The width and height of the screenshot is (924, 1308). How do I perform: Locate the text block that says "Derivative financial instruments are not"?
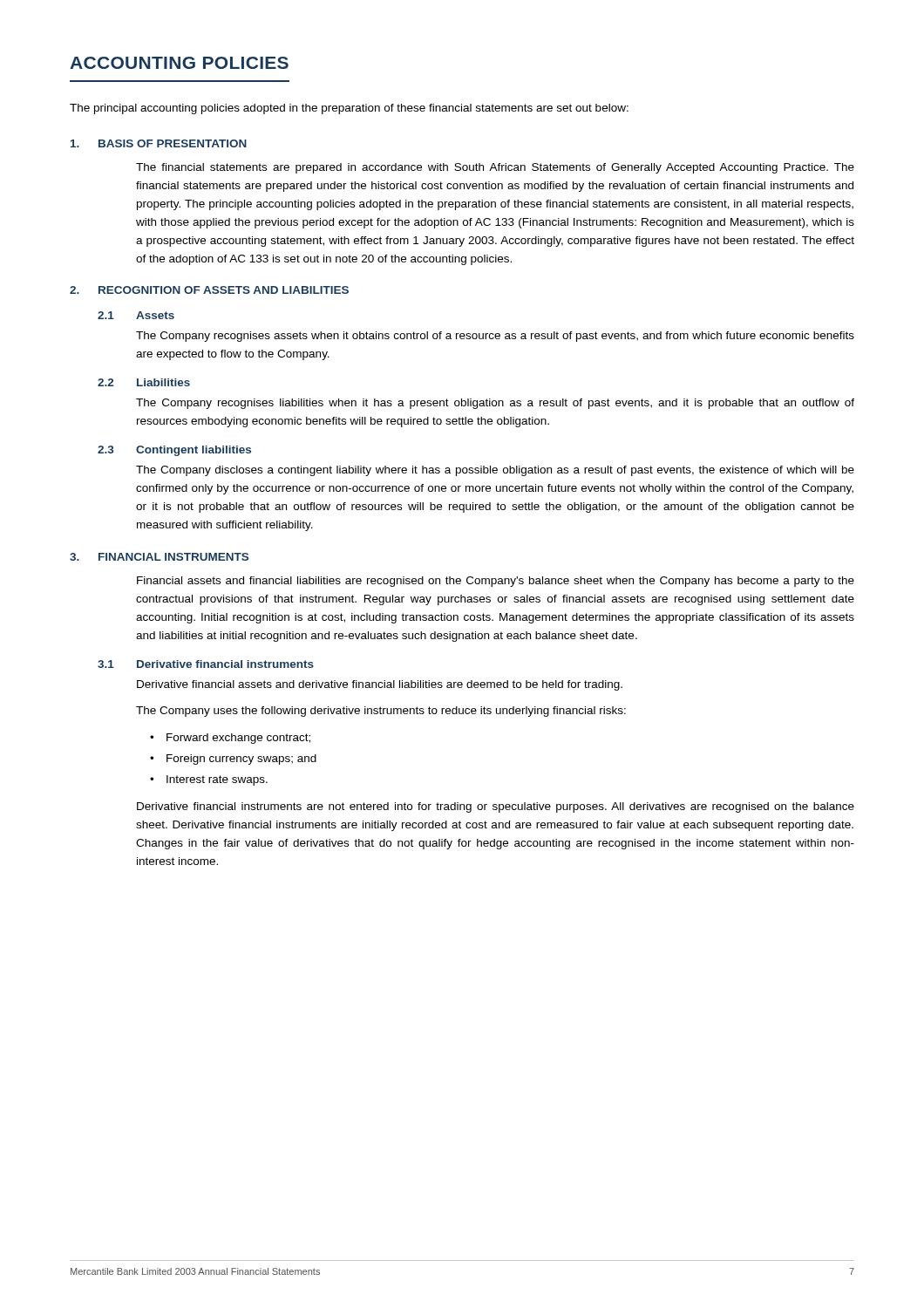tap(495, 834)
